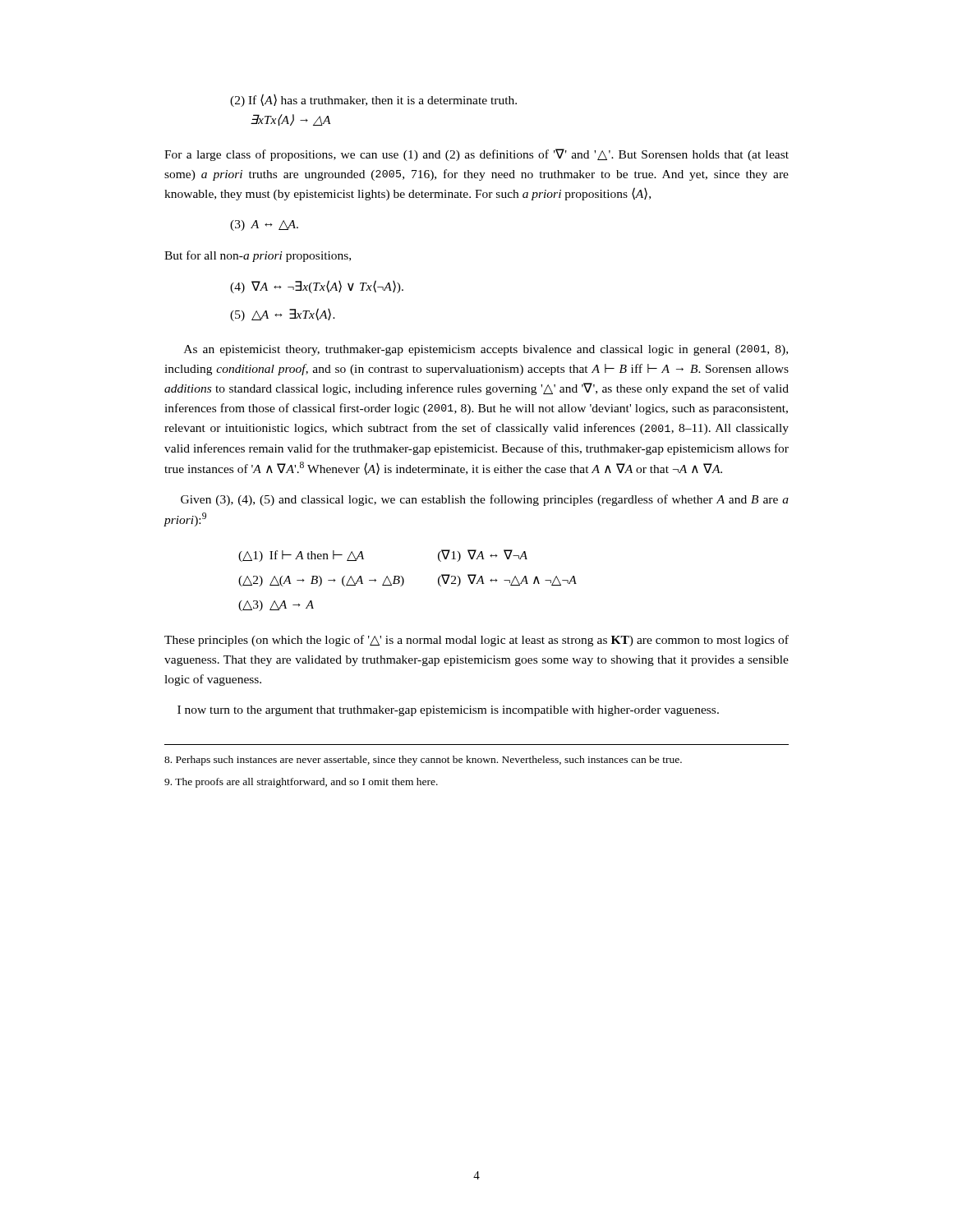The width and height of the screenshot is (953, 1232).
Task: Locate the footnote that reads "Perhaps such instances are never assertable, since they"
Action: pyautogui.click(x=423, y=760)
